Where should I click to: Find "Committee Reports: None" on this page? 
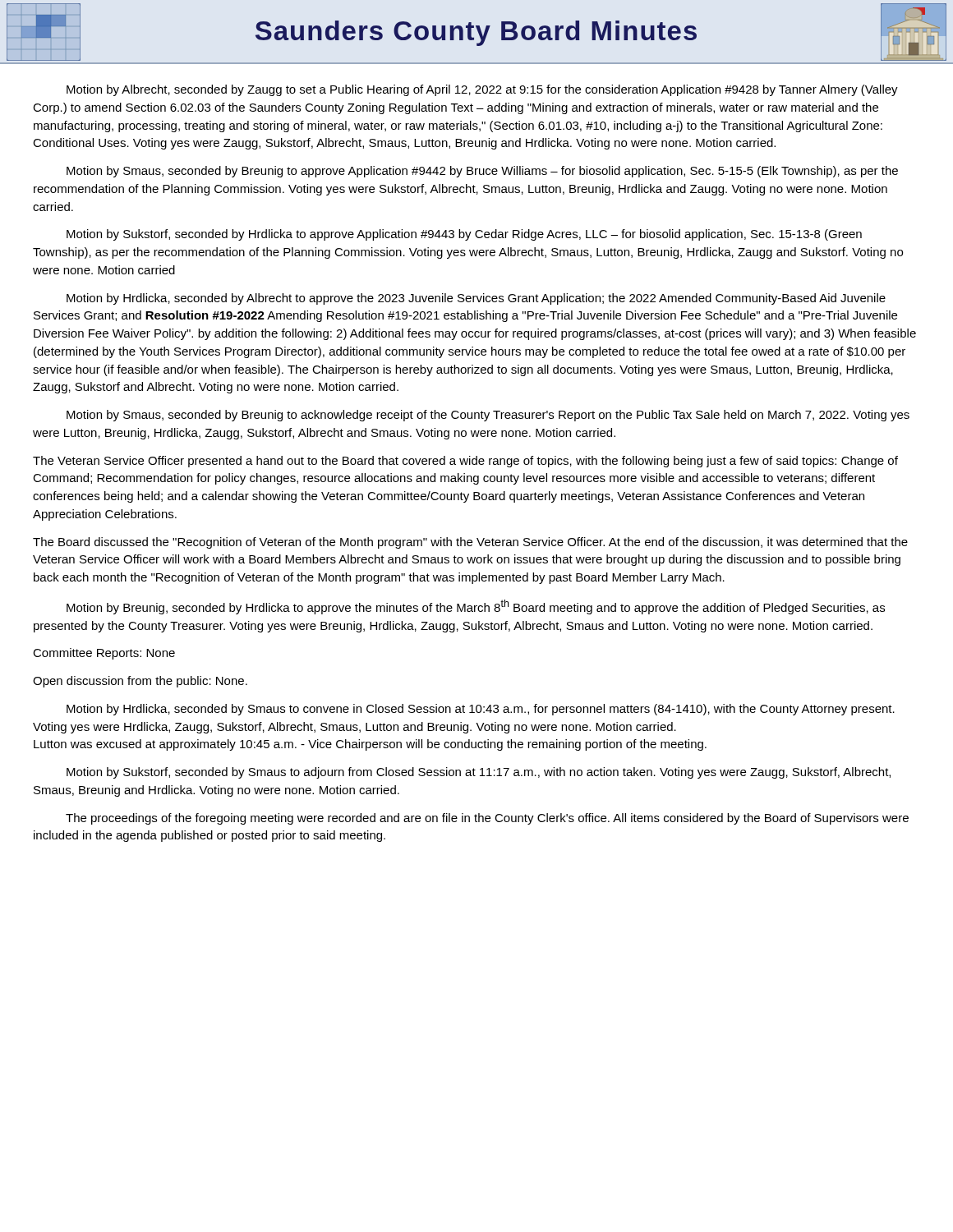tap(104, 653)
